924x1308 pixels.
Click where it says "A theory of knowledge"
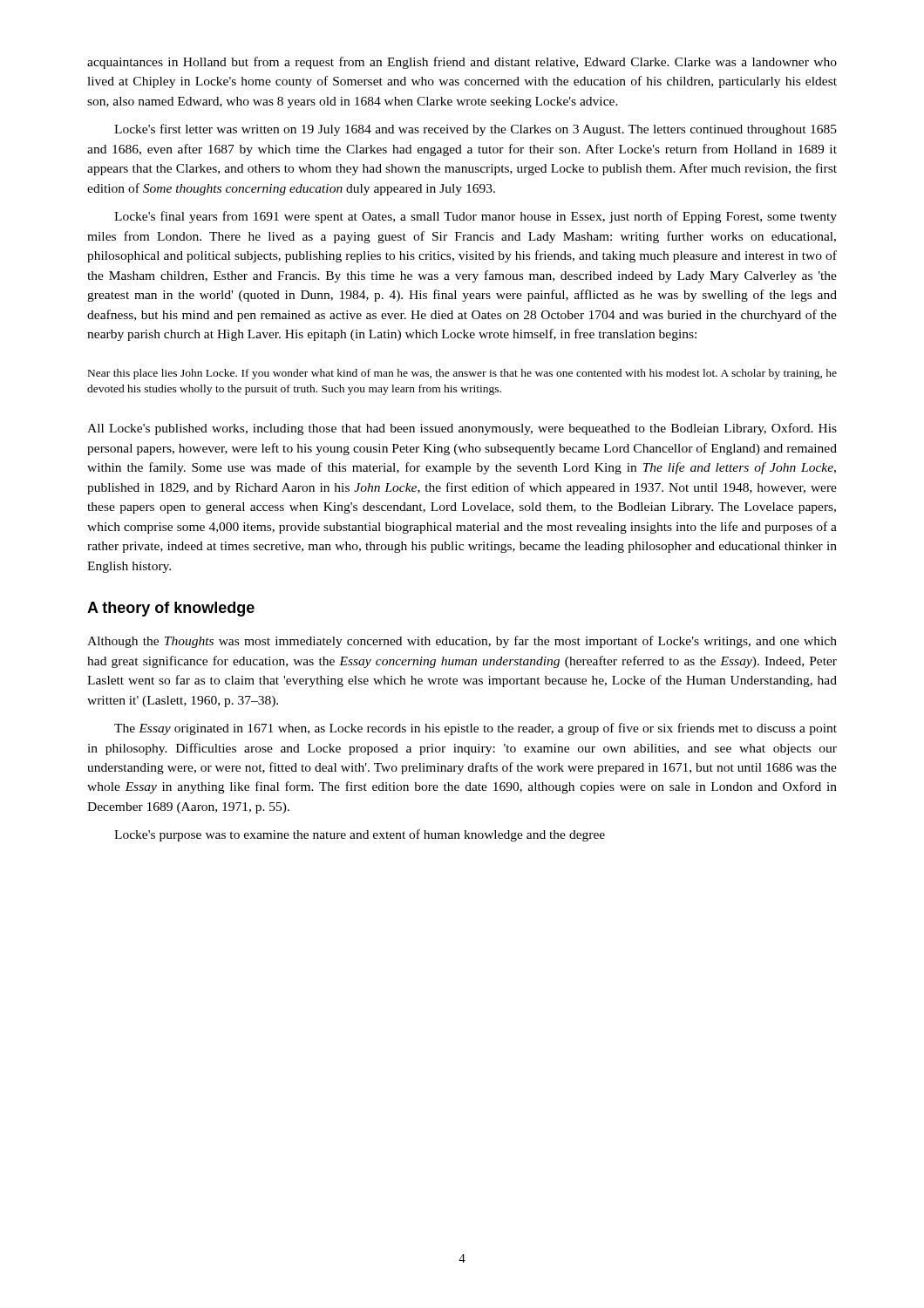171,609
